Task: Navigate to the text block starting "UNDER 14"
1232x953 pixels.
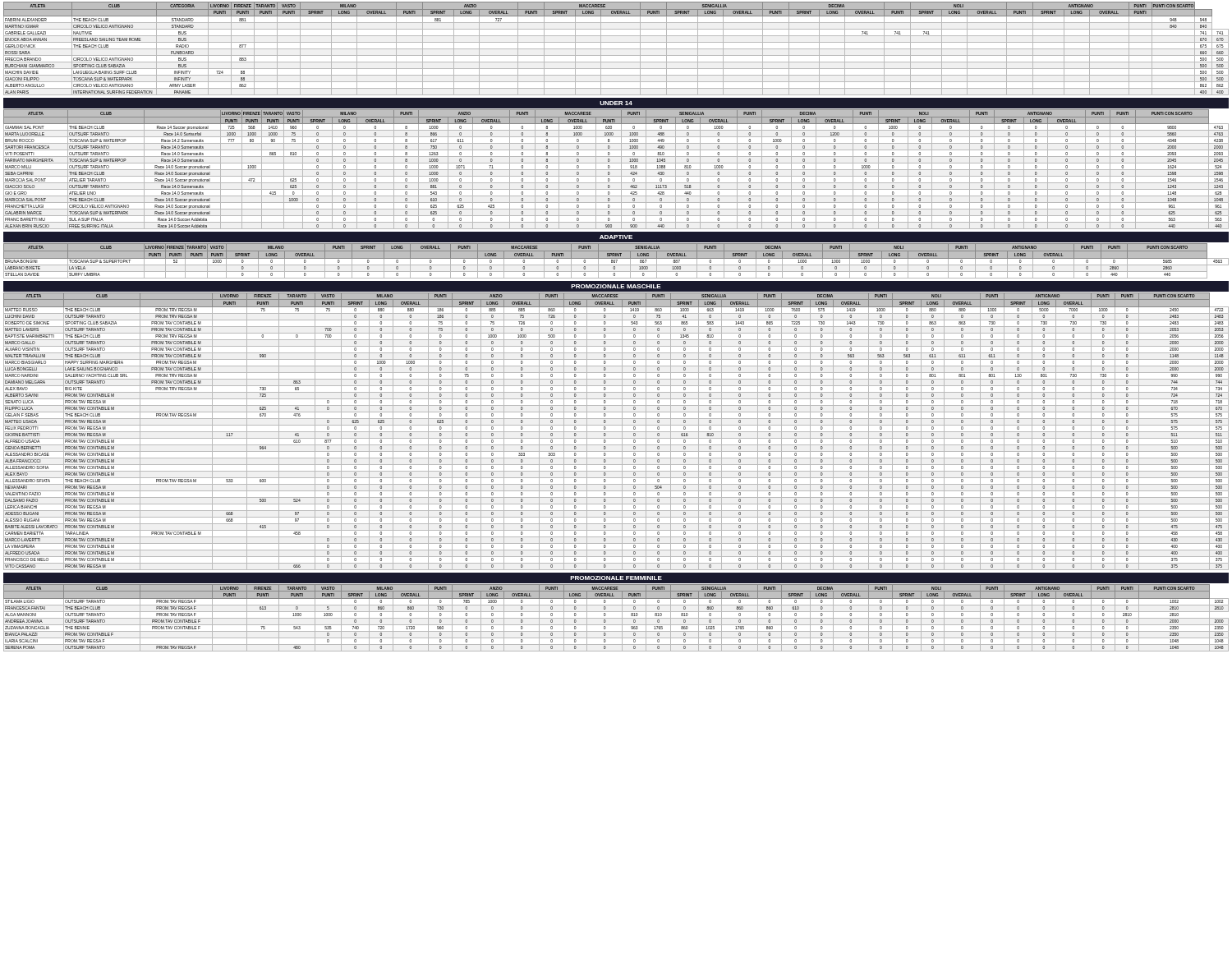Action: coord(616,103)
